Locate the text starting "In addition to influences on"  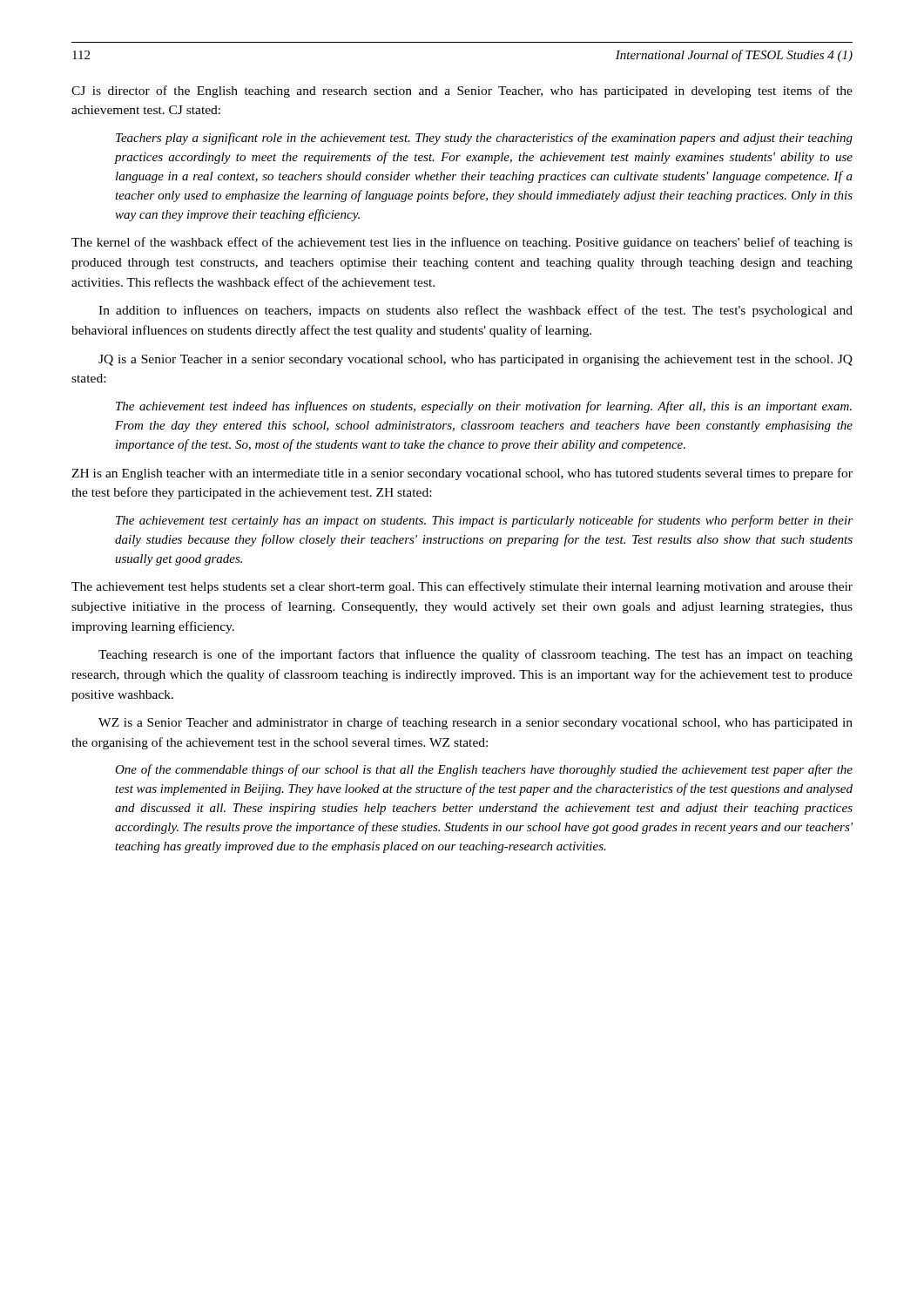coord(462,320)
